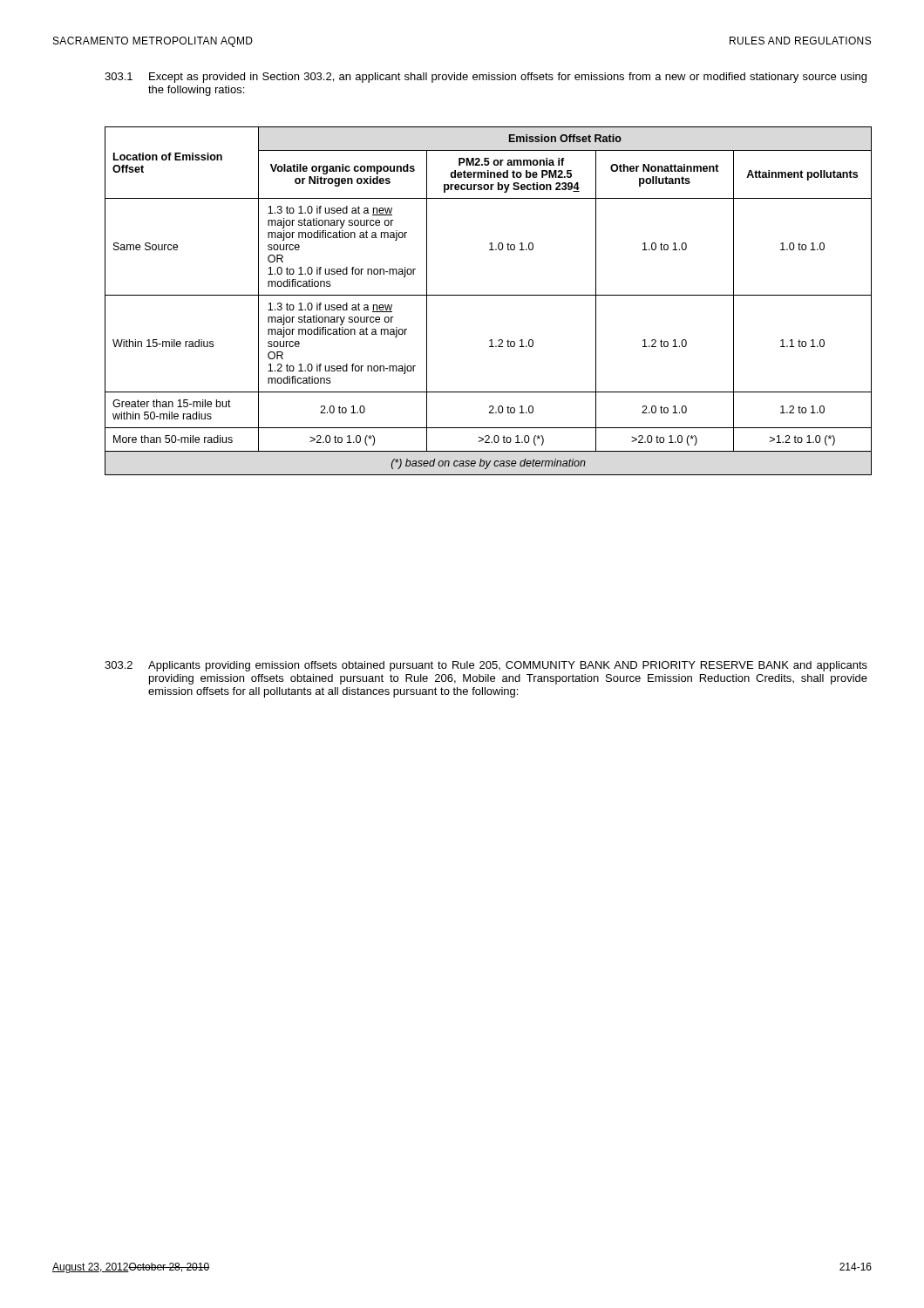The image size is (924, 1308).
Task: Click on the table containing "Attainment pollutants"
Action: point(488,301)
